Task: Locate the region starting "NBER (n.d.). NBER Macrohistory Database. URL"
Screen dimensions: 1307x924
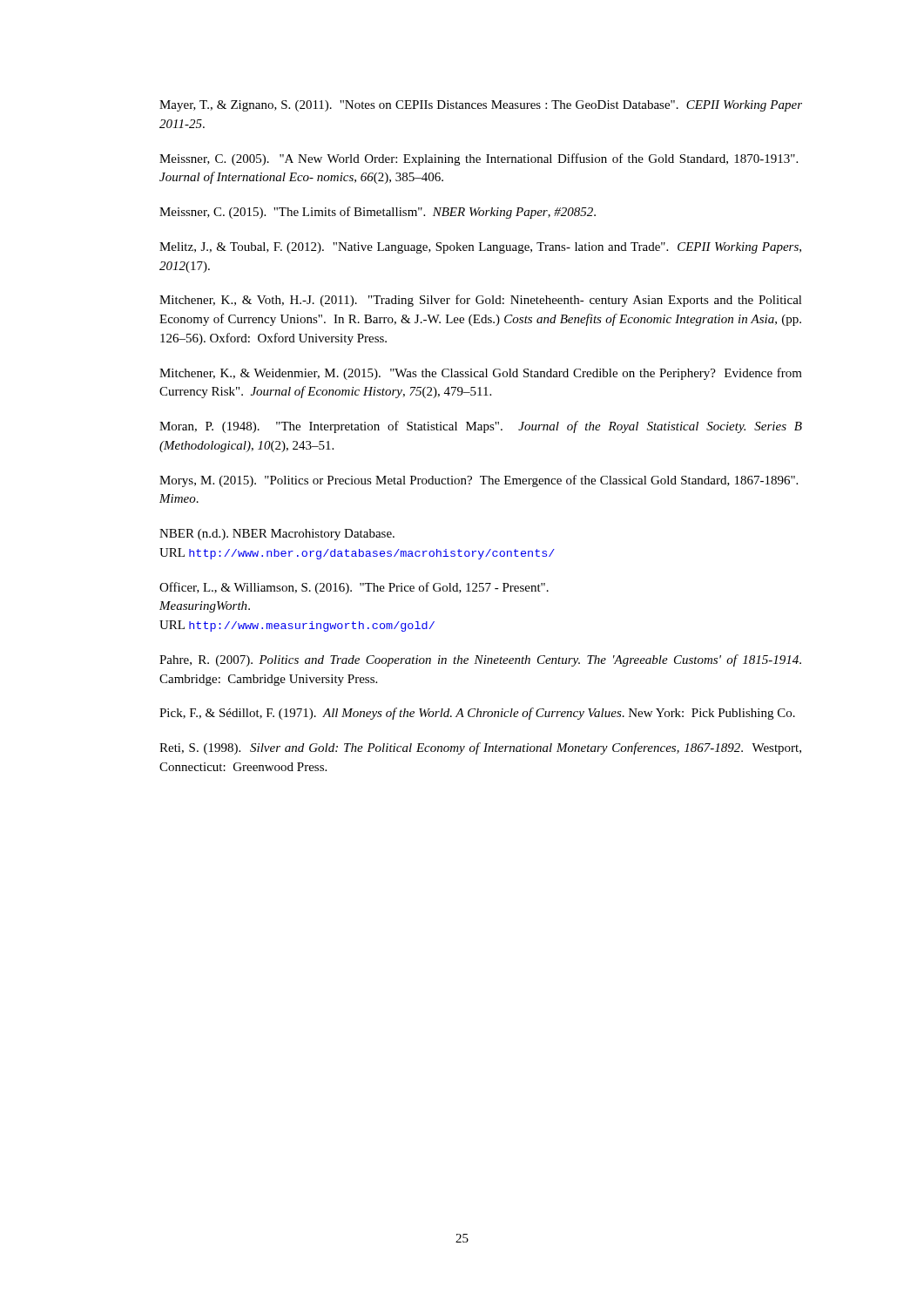Action: pos(464,543)
